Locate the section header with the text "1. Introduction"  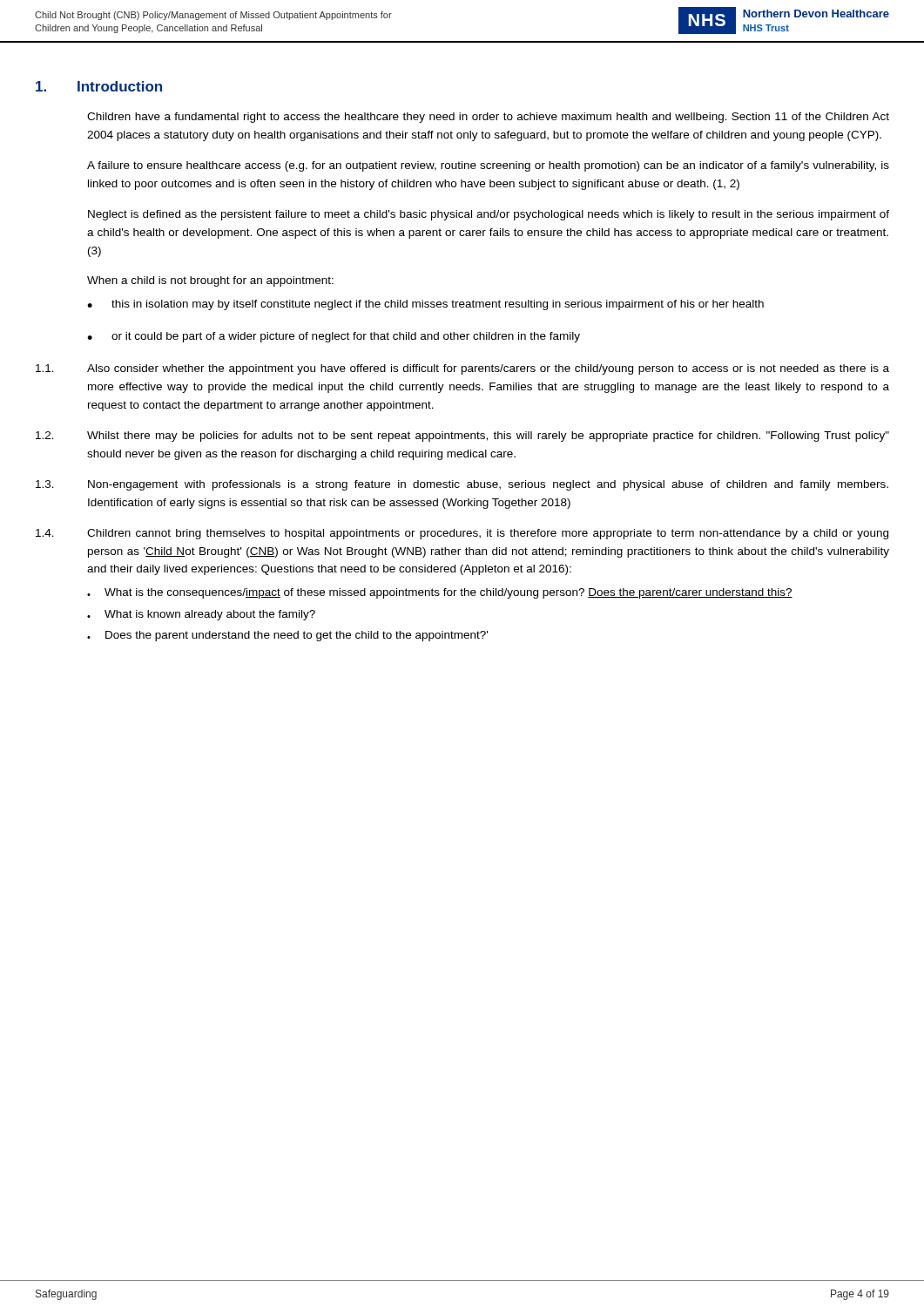tap(99, 87)
